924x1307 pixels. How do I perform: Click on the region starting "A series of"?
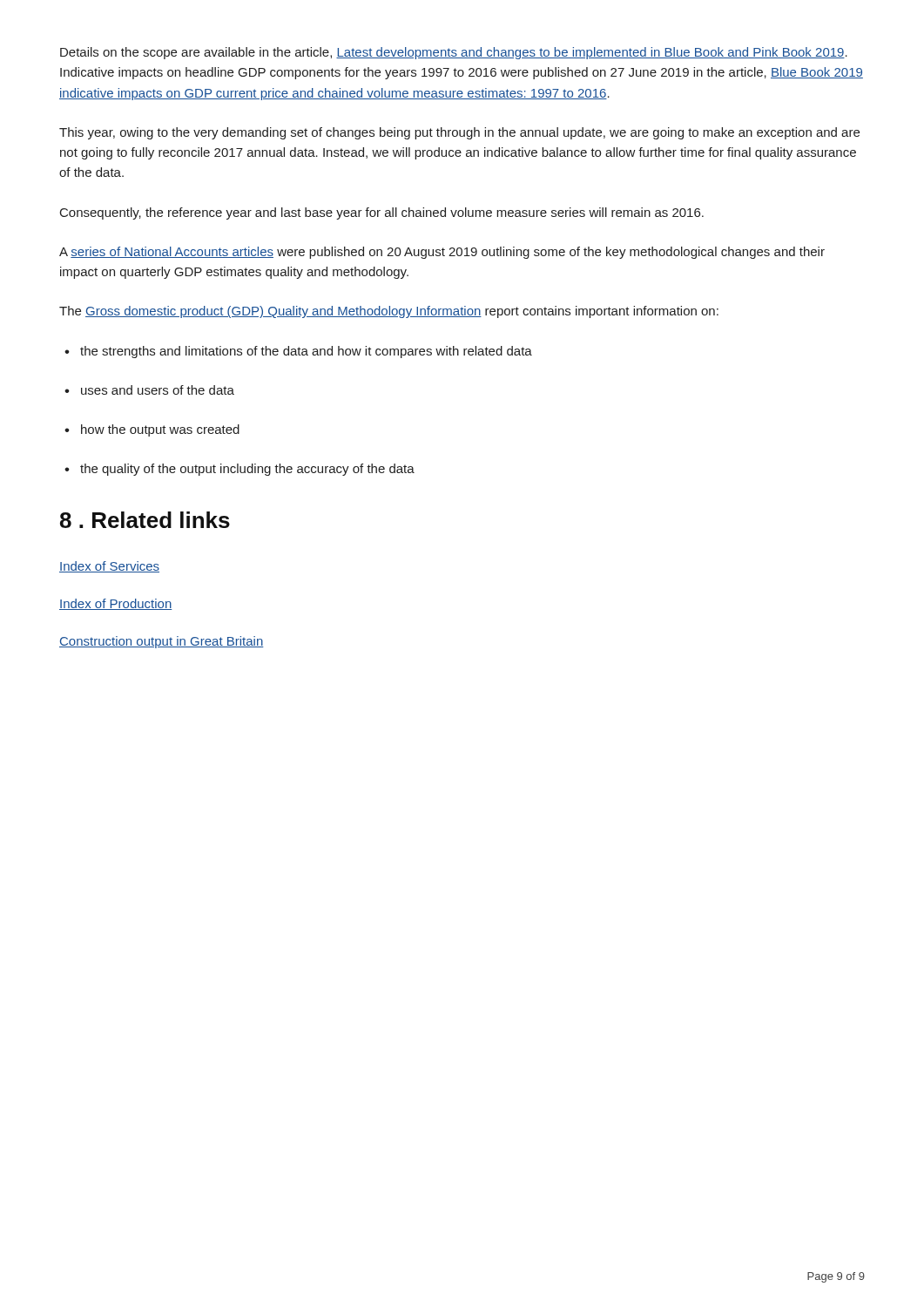[462, 261]
